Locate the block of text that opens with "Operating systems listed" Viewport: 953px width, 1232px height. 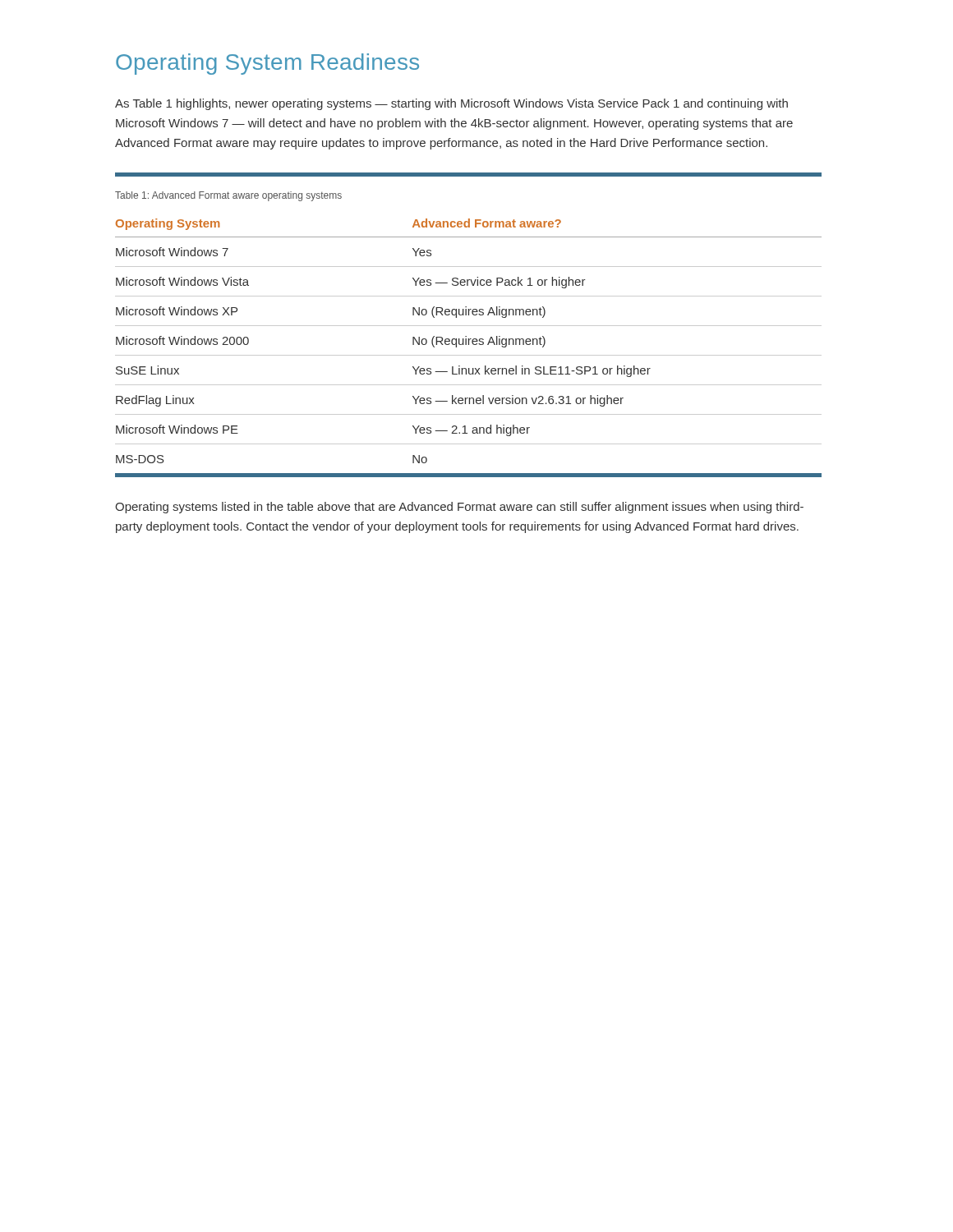coord(468,517)
